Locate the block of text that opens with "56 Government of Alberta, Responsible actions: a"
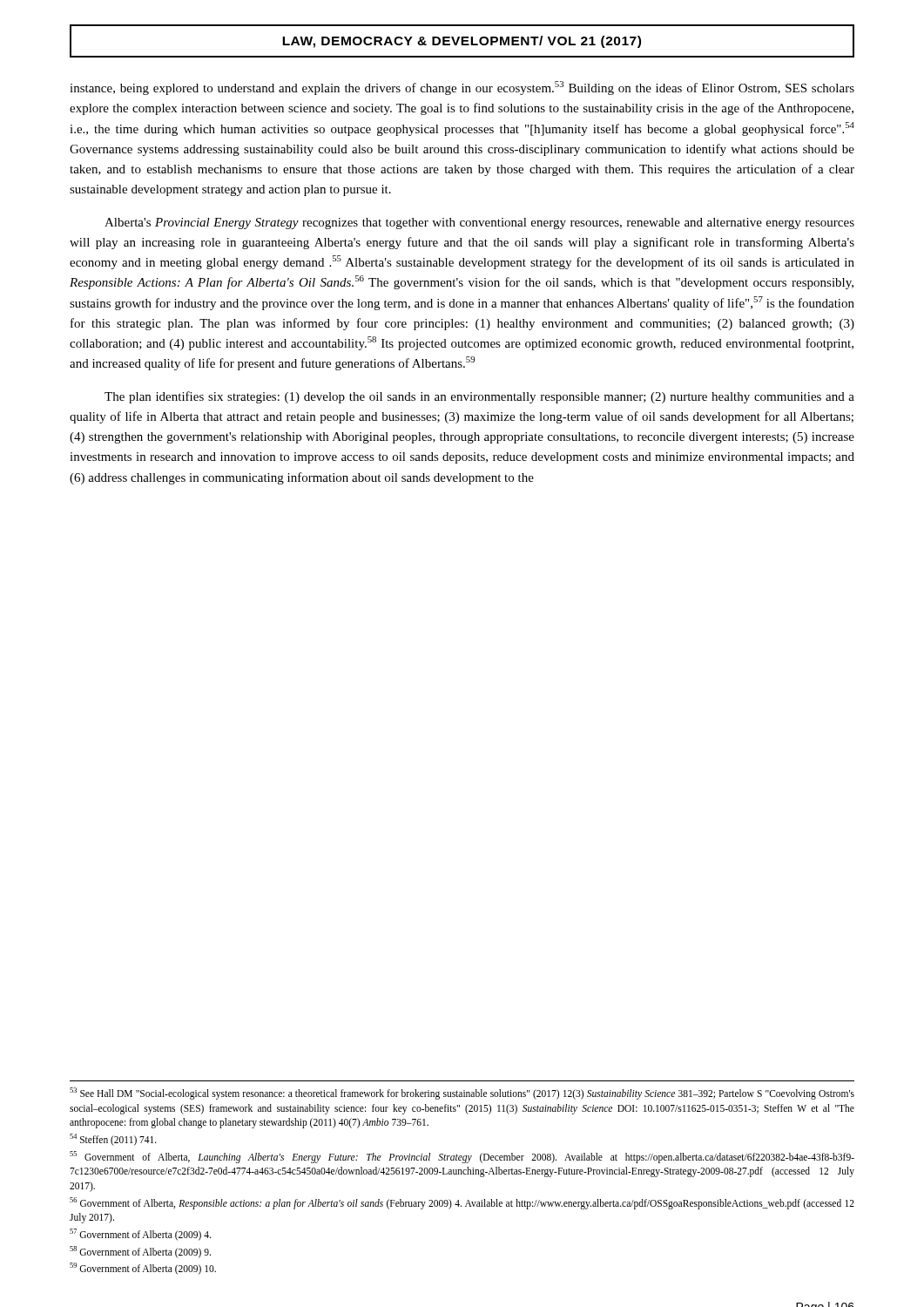924x1307 pixels. pyautogui.click(x=462, y=1209)
